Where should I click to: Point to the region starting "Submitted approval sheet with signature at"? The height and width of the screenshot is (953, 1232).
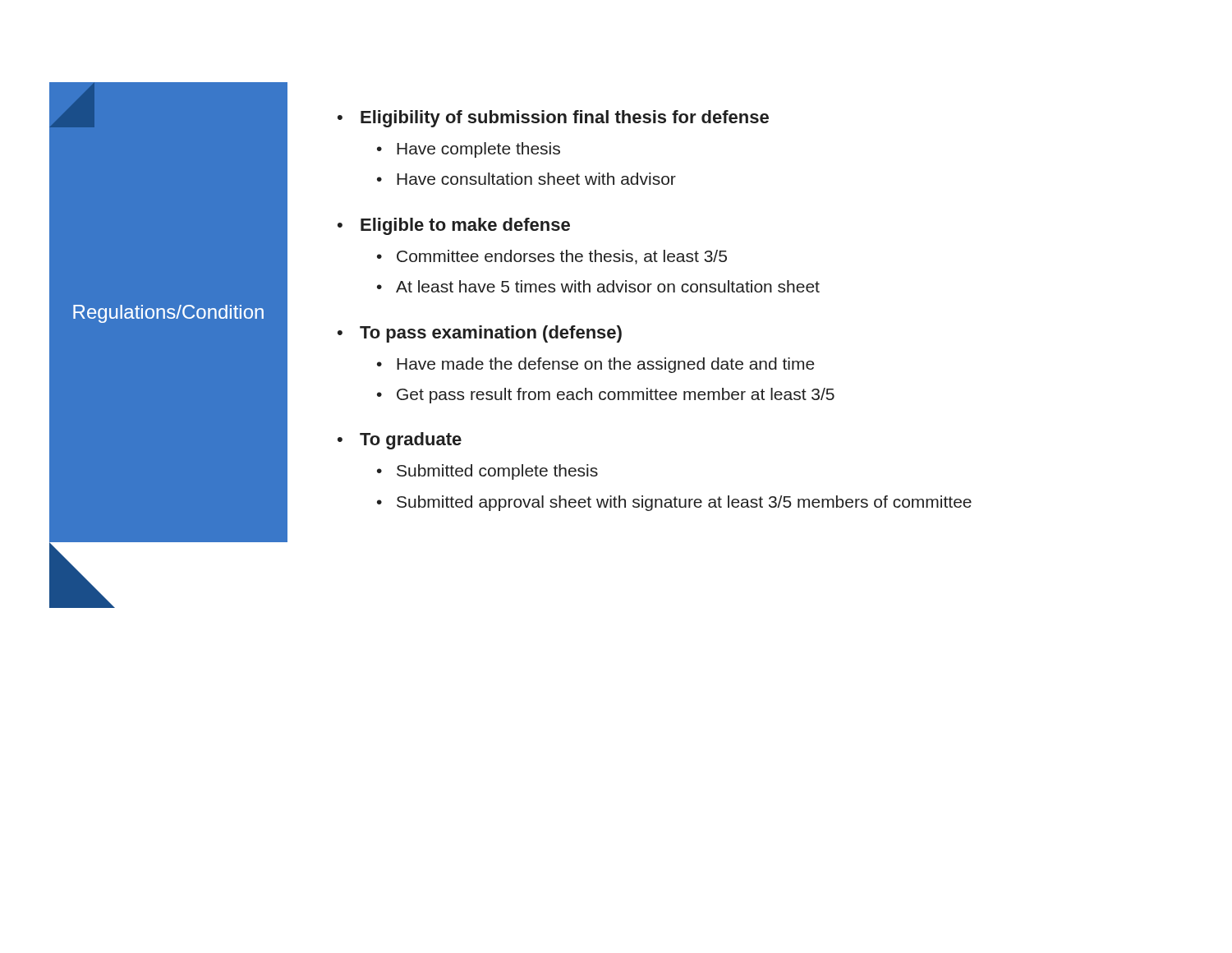[x=684, y=501]
